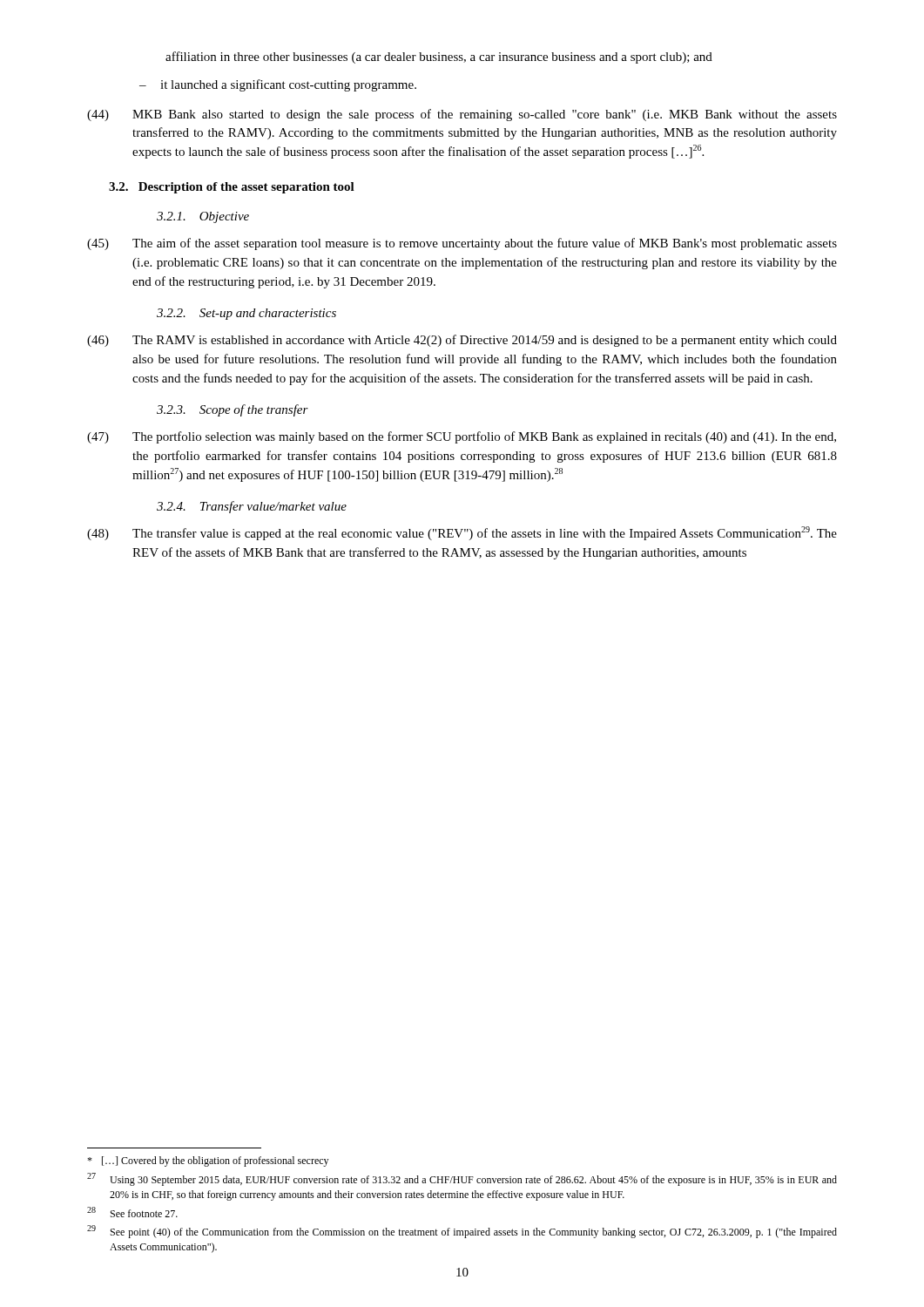Locate the block starting "3.2. Description of the asset separation tool"

pyautogui.click(x=232, y=186)
